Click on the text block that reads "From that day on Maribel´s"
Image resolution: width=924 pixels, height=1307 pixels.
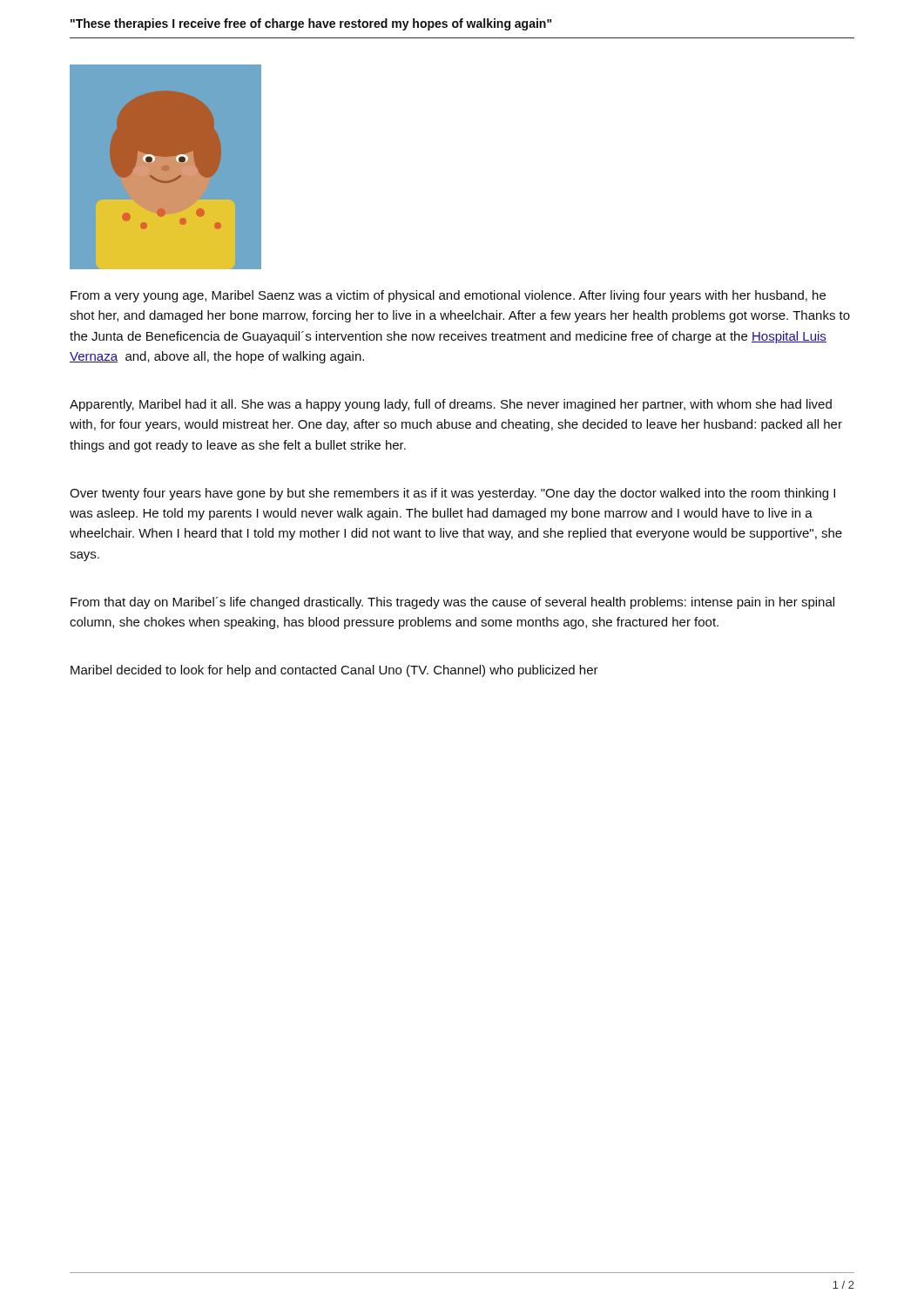[x=452, y=612]
